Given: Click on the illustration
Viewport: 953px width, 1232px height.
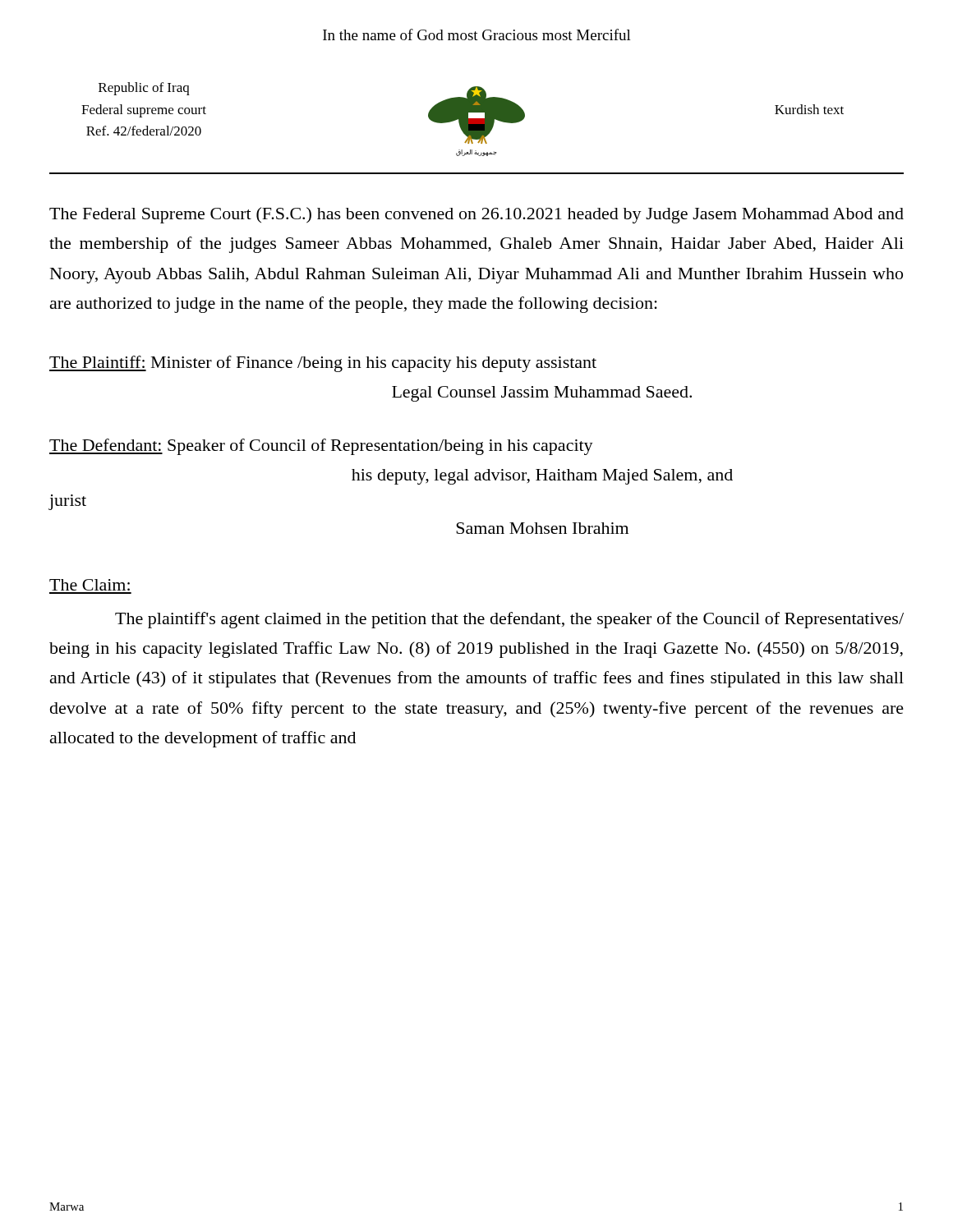Looking at the screenshot, I should pyautogui.click(x=476, y=110).
